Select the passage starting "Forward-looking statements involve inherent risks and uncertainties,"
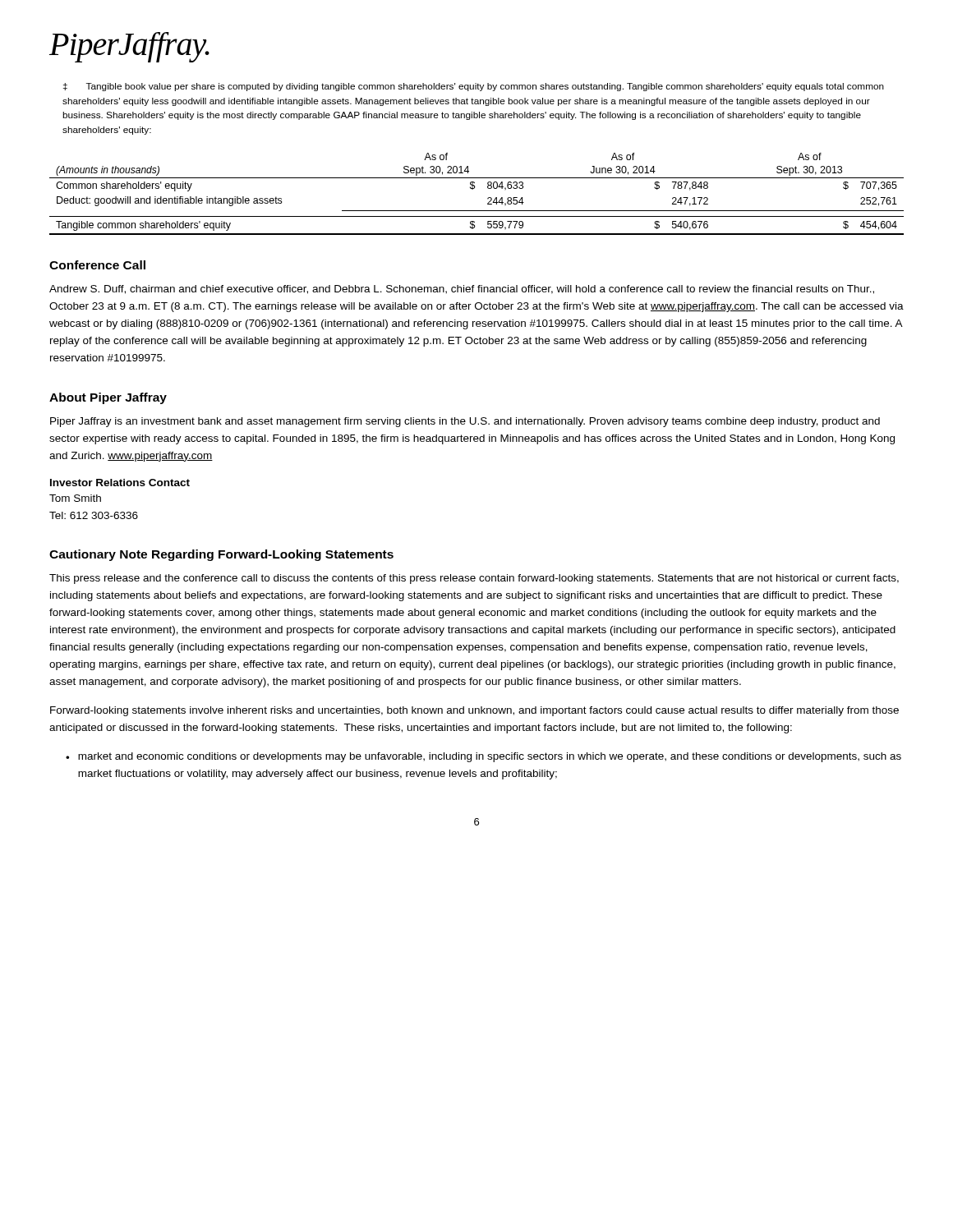Viewport: 953px width, 1232px height. tap(474, 719)
